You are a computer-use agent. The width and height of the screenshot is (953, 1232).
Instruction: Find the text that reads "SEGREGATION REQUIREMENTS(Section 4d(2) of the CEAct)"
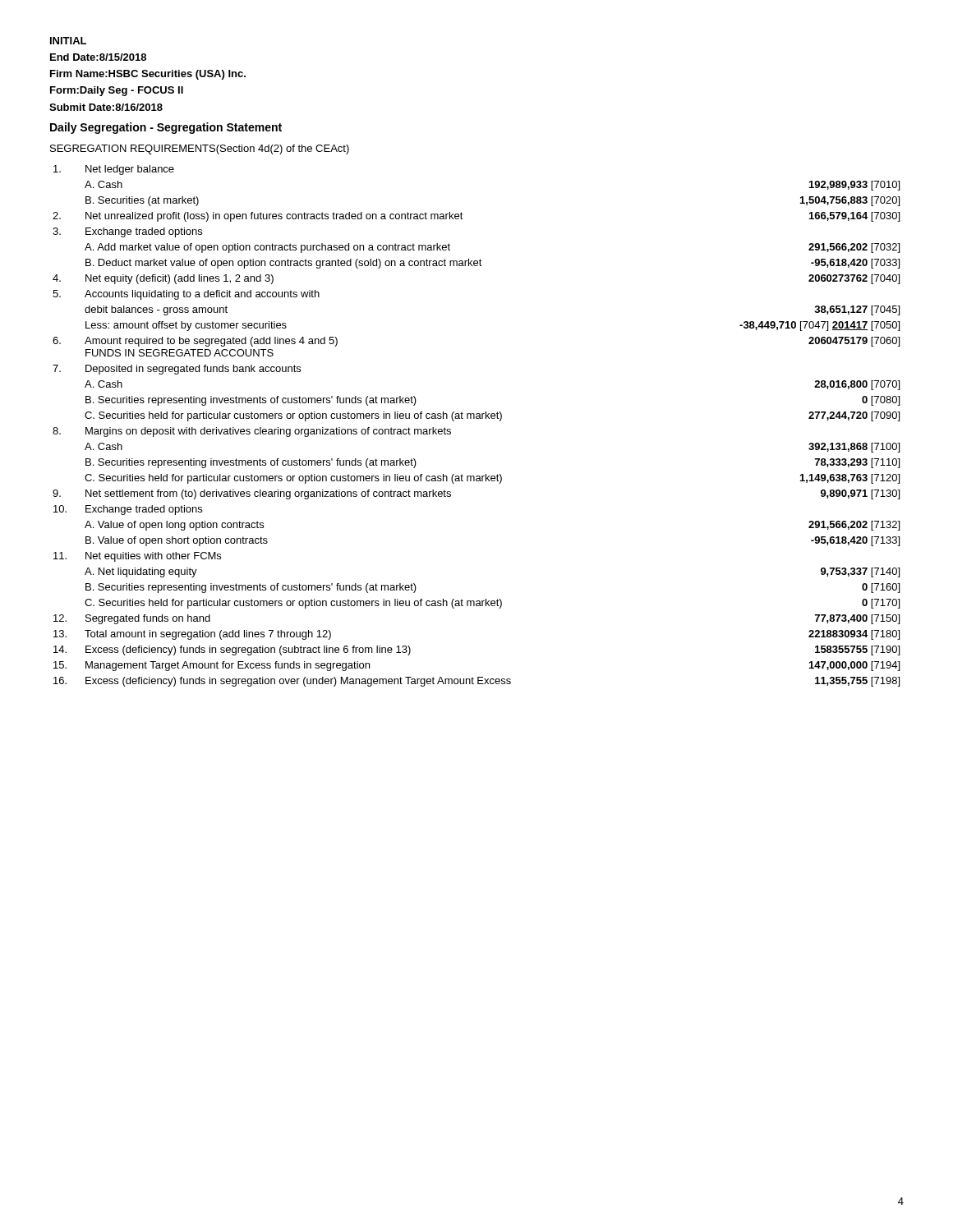(199, 148)
